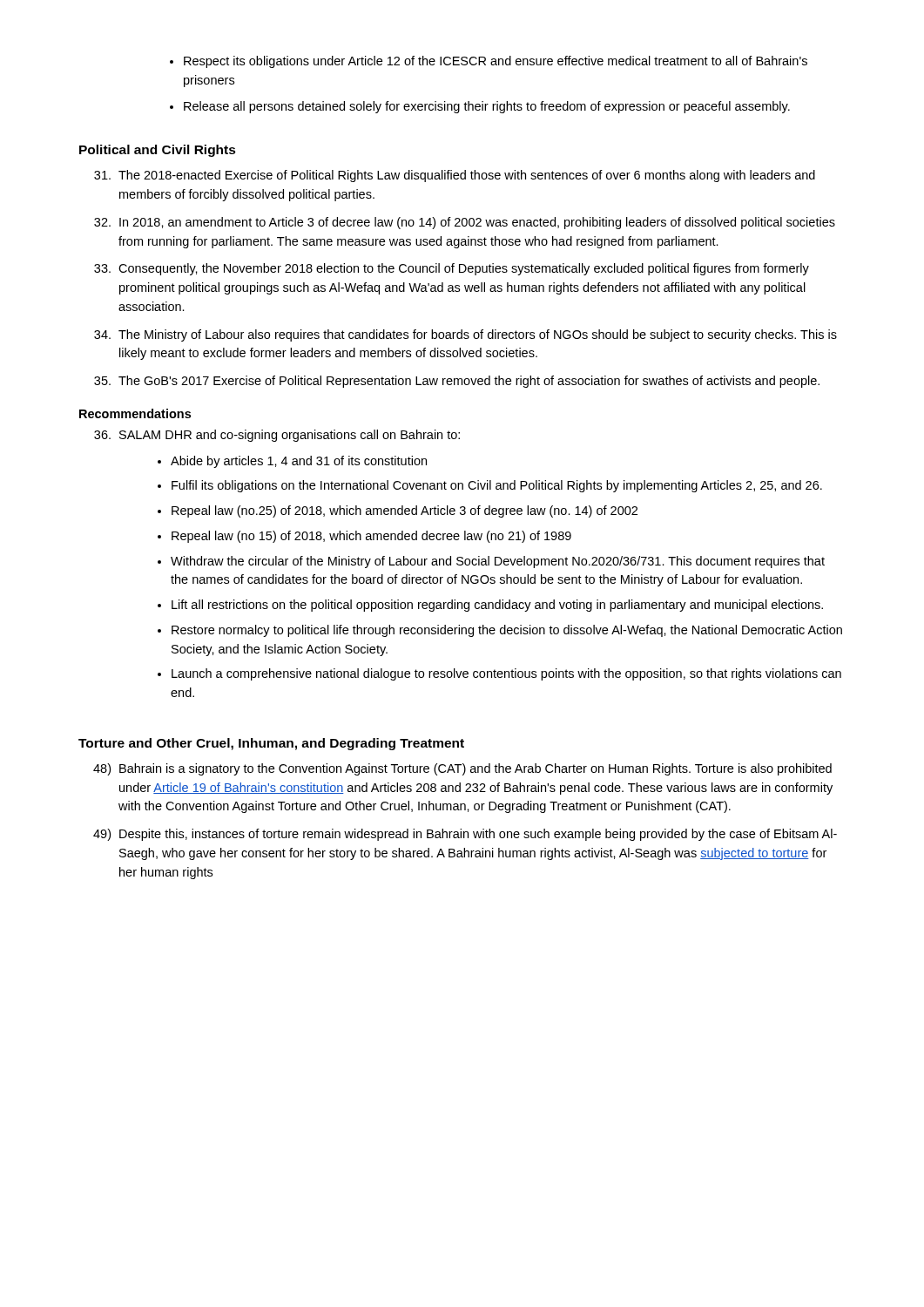Point to the block beginning "The GoB's 2017 Exercise of Political Representation"
924x1307 pixels.
(x=462, y=382)
